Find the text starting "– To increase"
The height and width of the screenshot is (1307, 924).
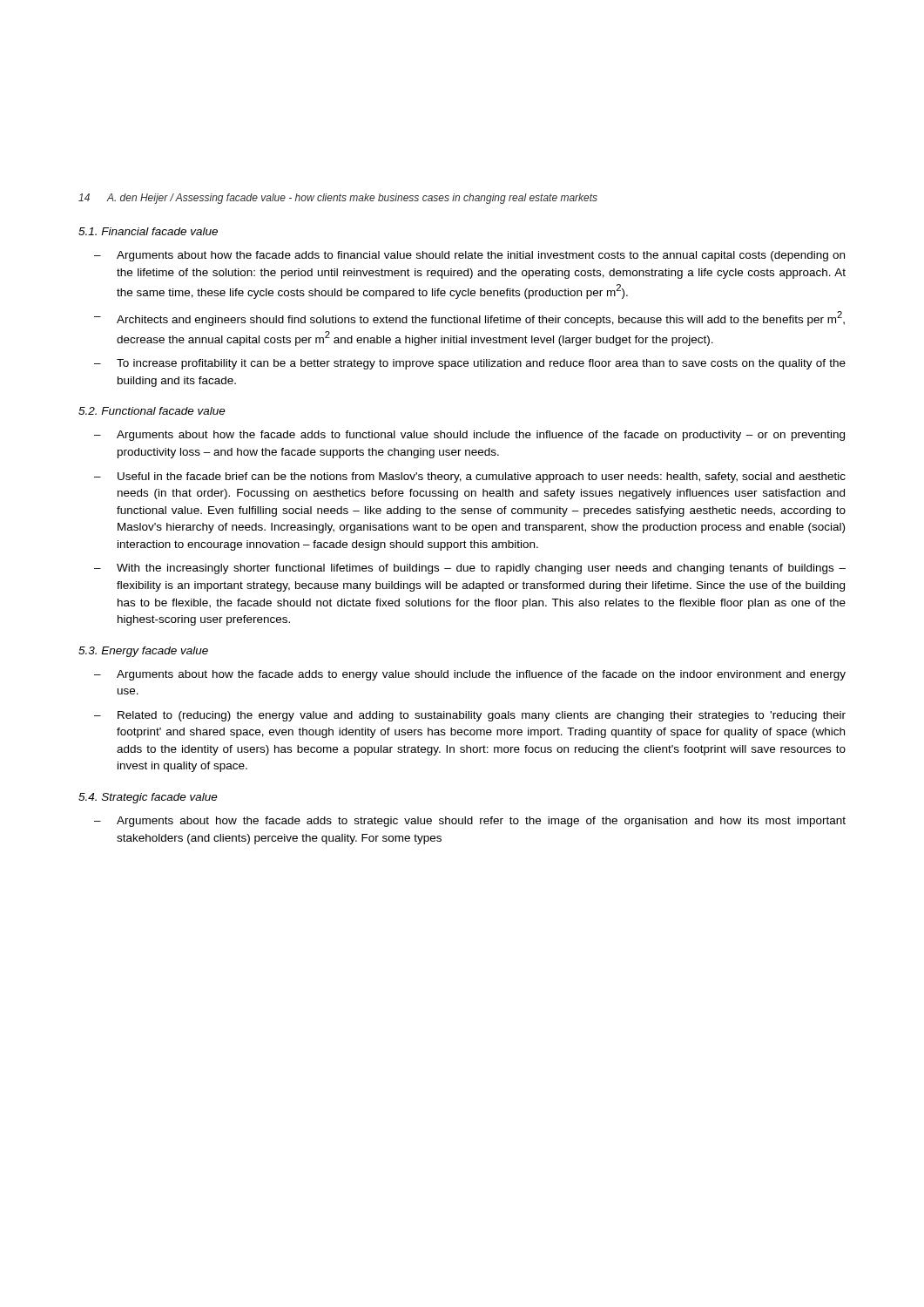470,372
